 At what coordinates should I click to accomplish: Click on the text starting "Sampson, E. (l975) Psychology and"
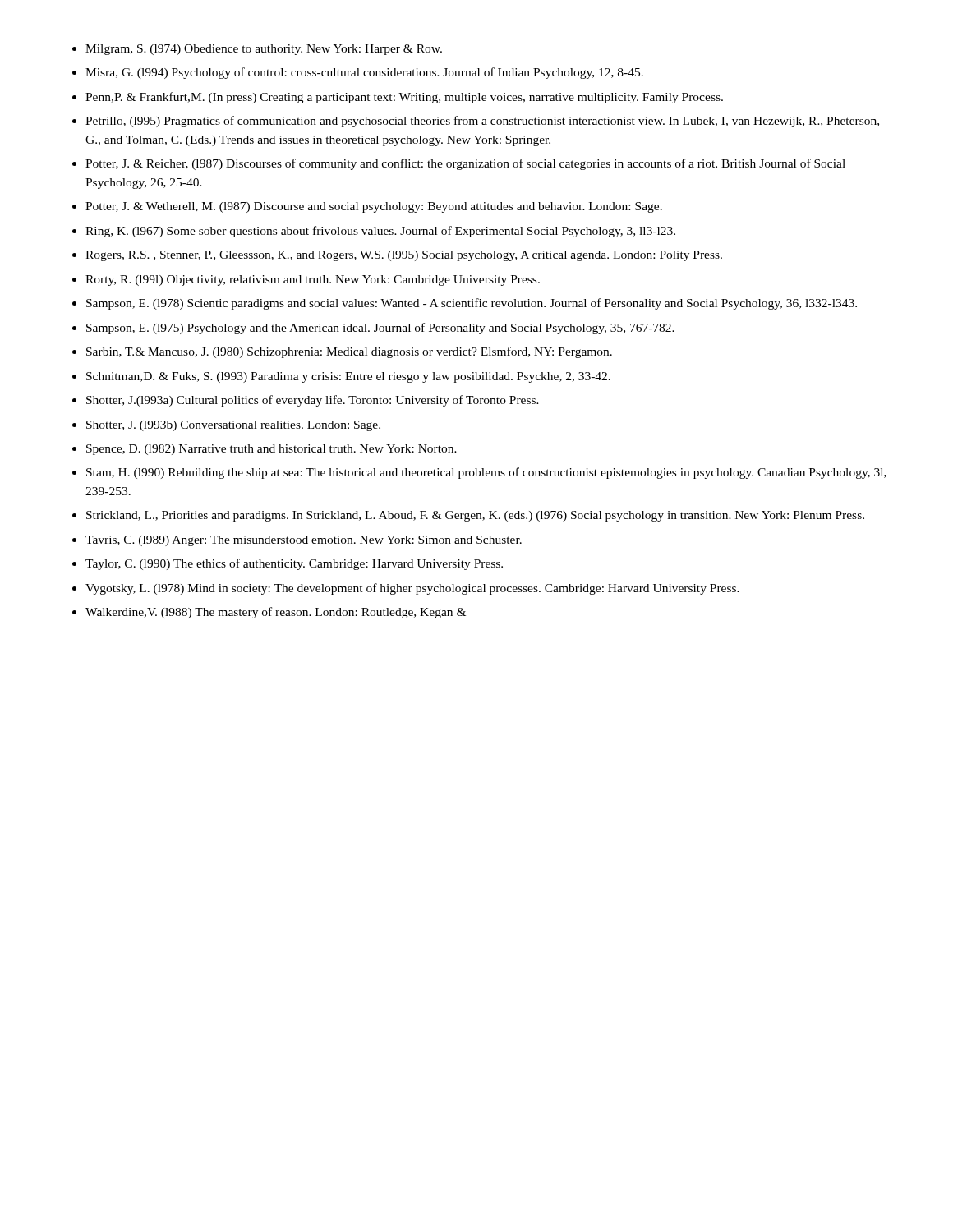coord(380,327)
